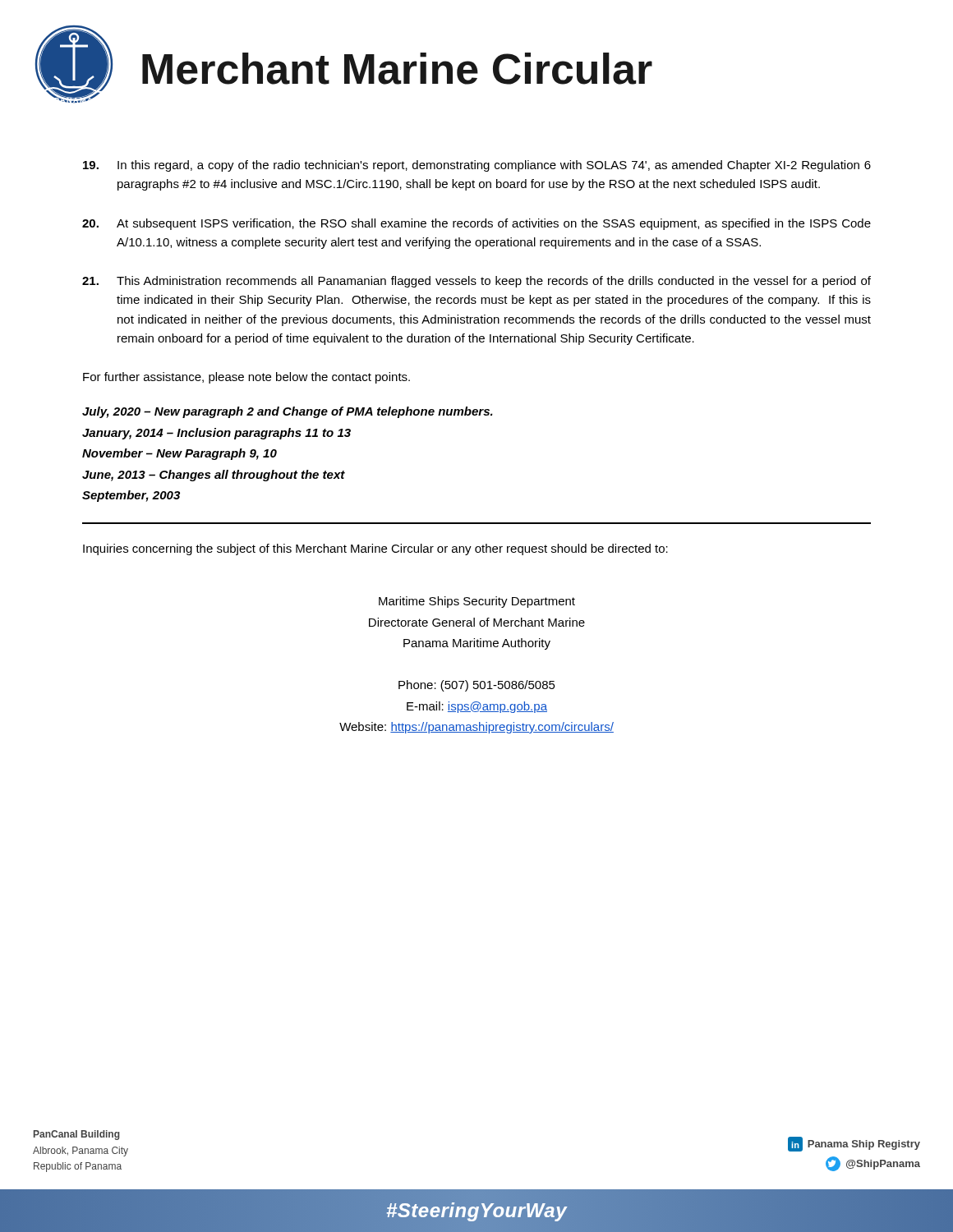Find the list item that reads "19. In this"

(476, 174)
